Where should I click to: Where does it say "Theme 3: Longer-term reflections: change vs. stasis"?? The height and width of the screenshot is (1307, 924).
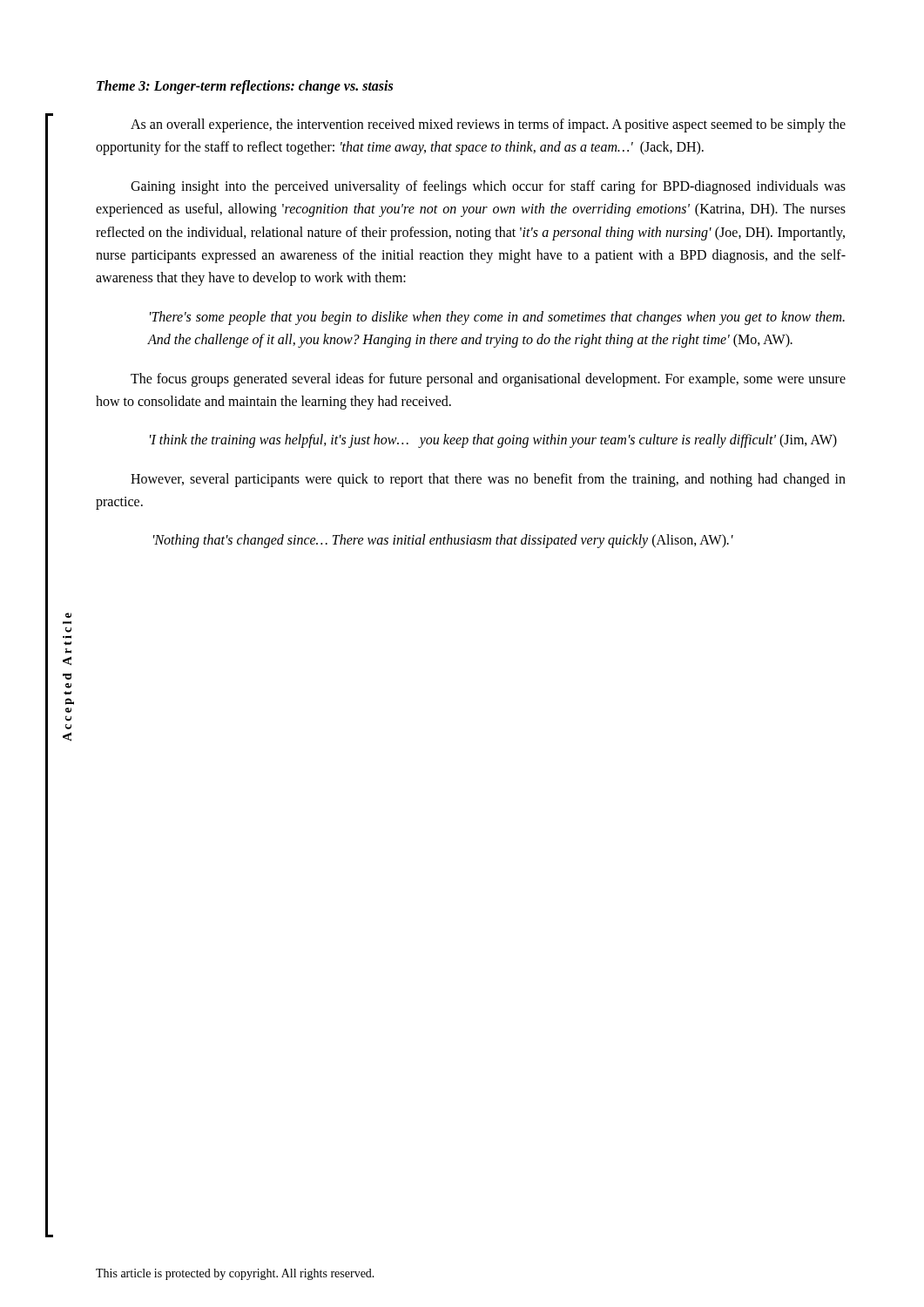tap(245, 86)
